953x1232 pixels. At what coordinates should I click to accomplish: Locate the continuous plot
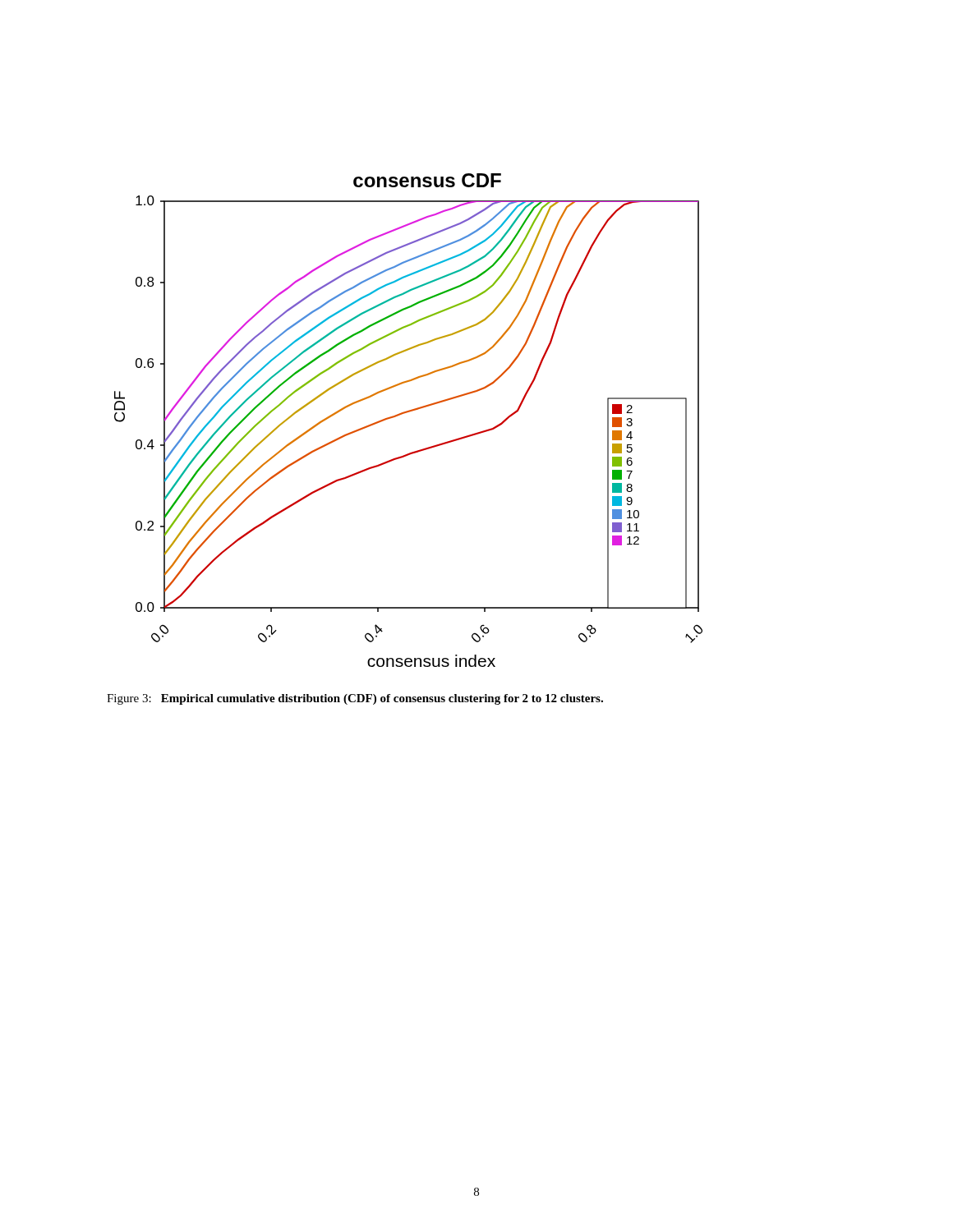[x=476, y=419]
